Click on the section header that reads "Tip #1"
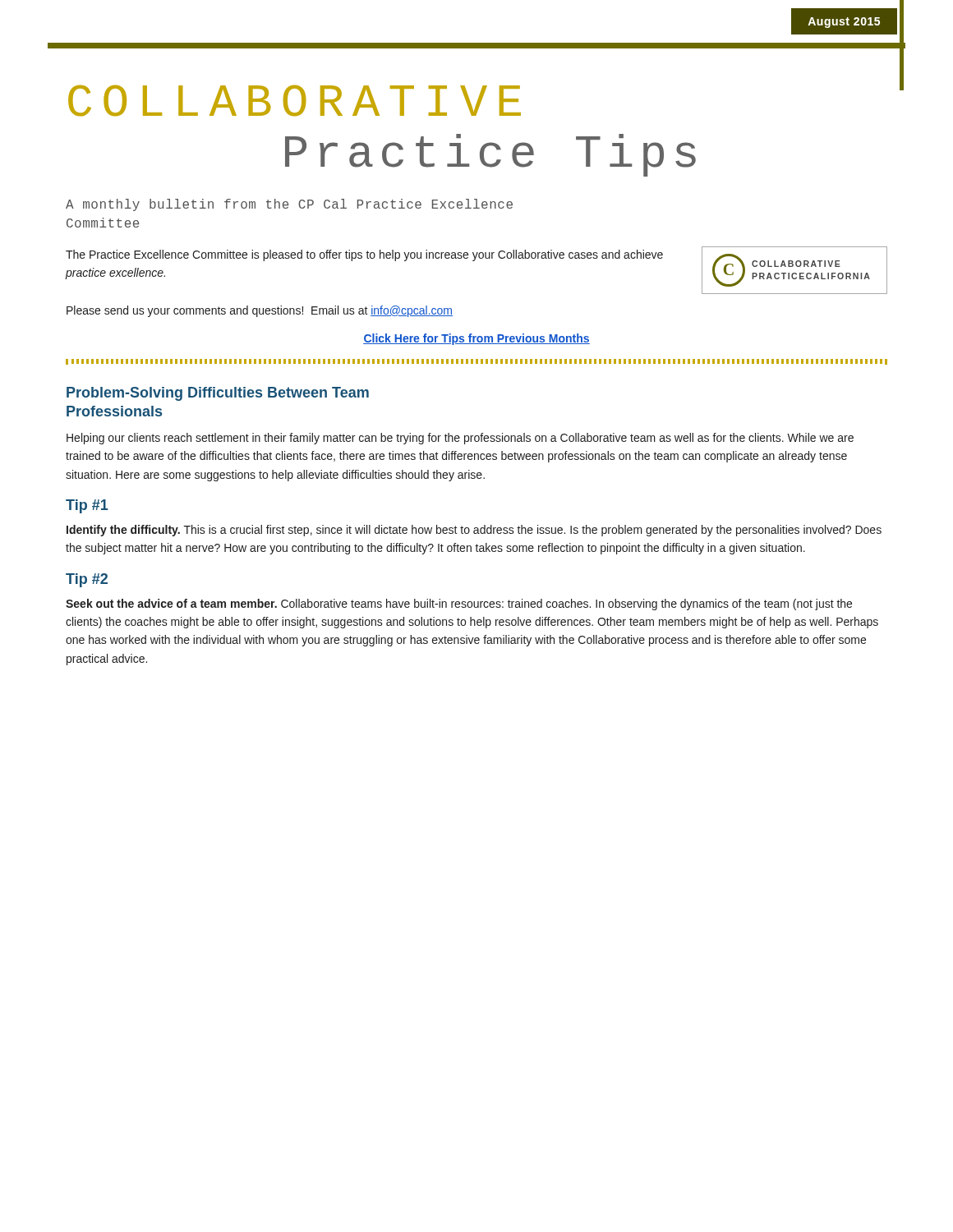The width and height of the screenshot is (953, 1232). (87, 505)
